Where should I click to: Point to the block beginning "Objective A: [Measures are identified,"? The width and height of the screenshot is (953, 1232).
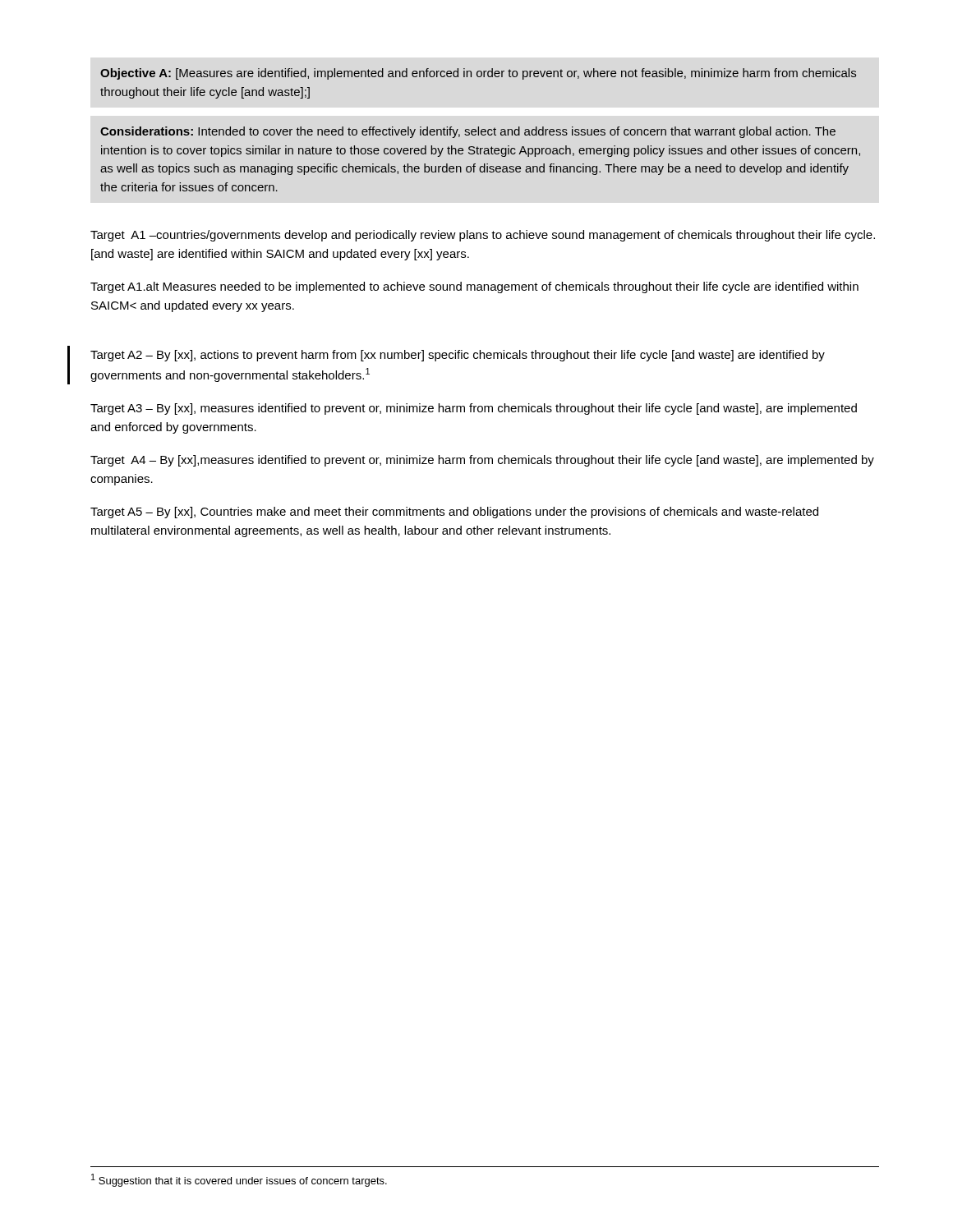478,82
